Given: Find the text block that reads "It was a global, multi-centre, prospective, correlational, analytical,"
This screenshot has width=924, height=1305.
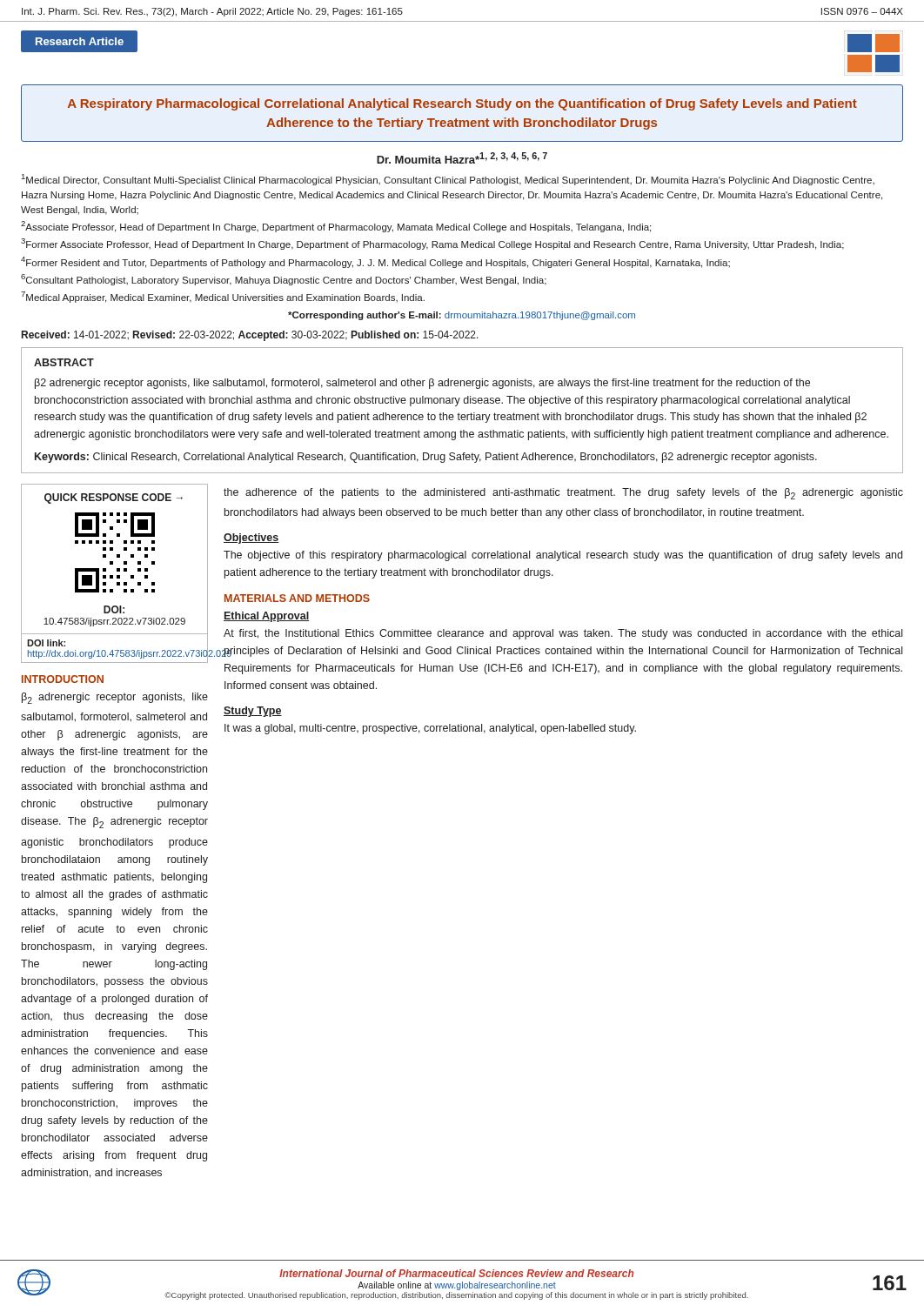Looking at the screenshot, I should 430,729.
